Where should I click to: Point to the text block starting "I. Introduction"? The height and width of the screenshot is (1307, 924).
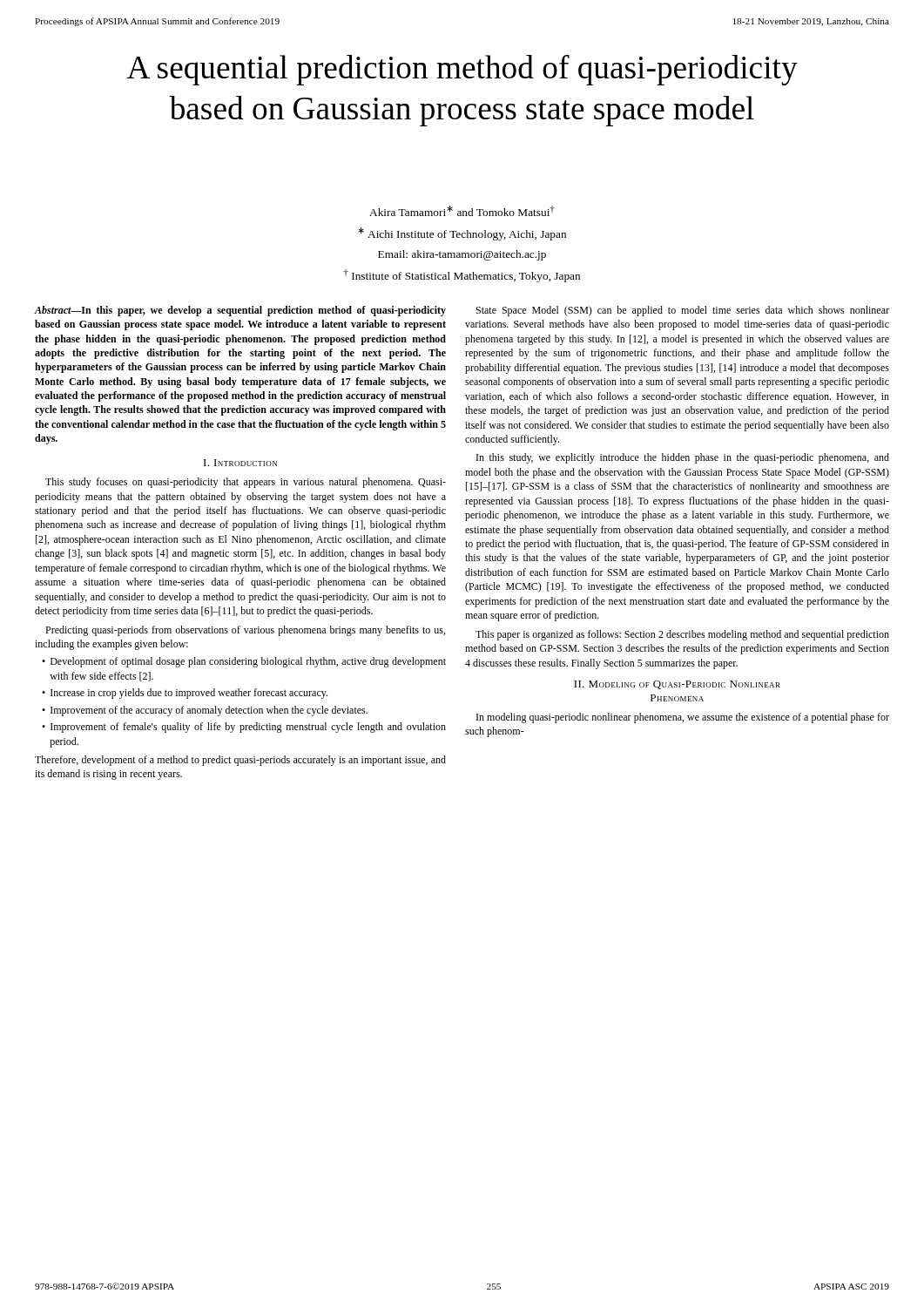240,462
